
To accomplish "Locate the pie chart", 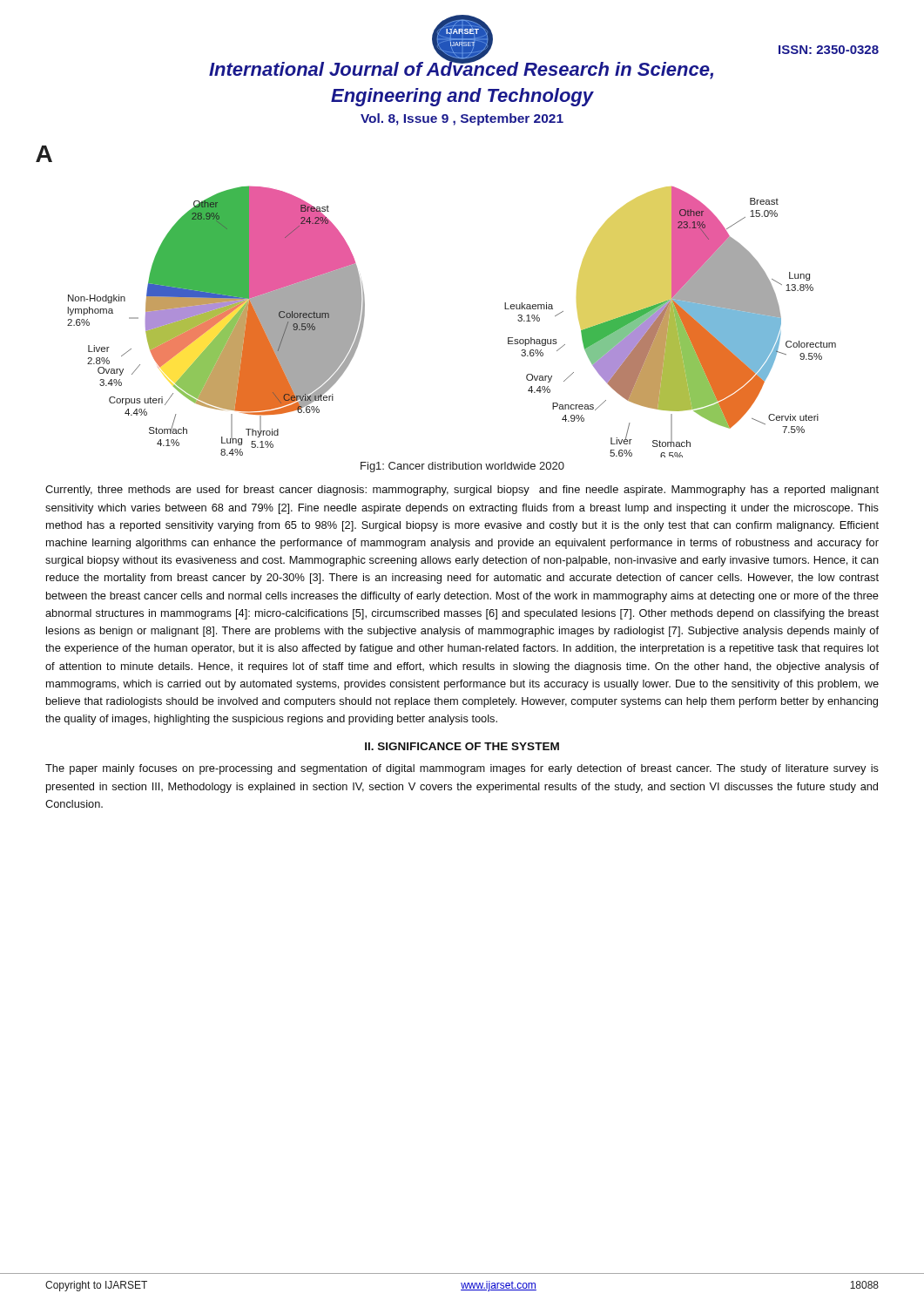I will coord(462,297).
